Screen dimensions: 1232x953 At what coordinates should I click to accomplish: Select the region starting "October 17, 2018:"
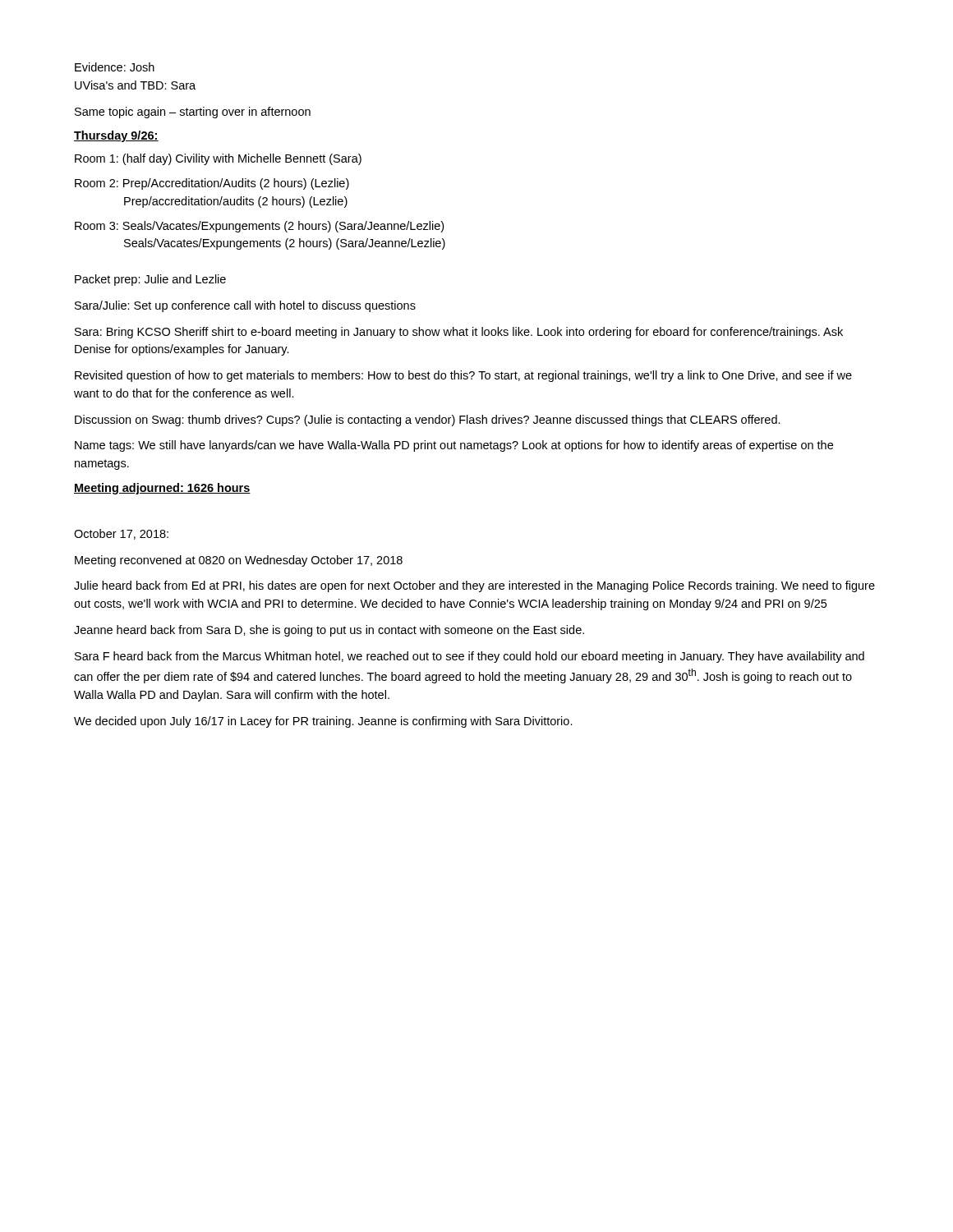point(122,534)
